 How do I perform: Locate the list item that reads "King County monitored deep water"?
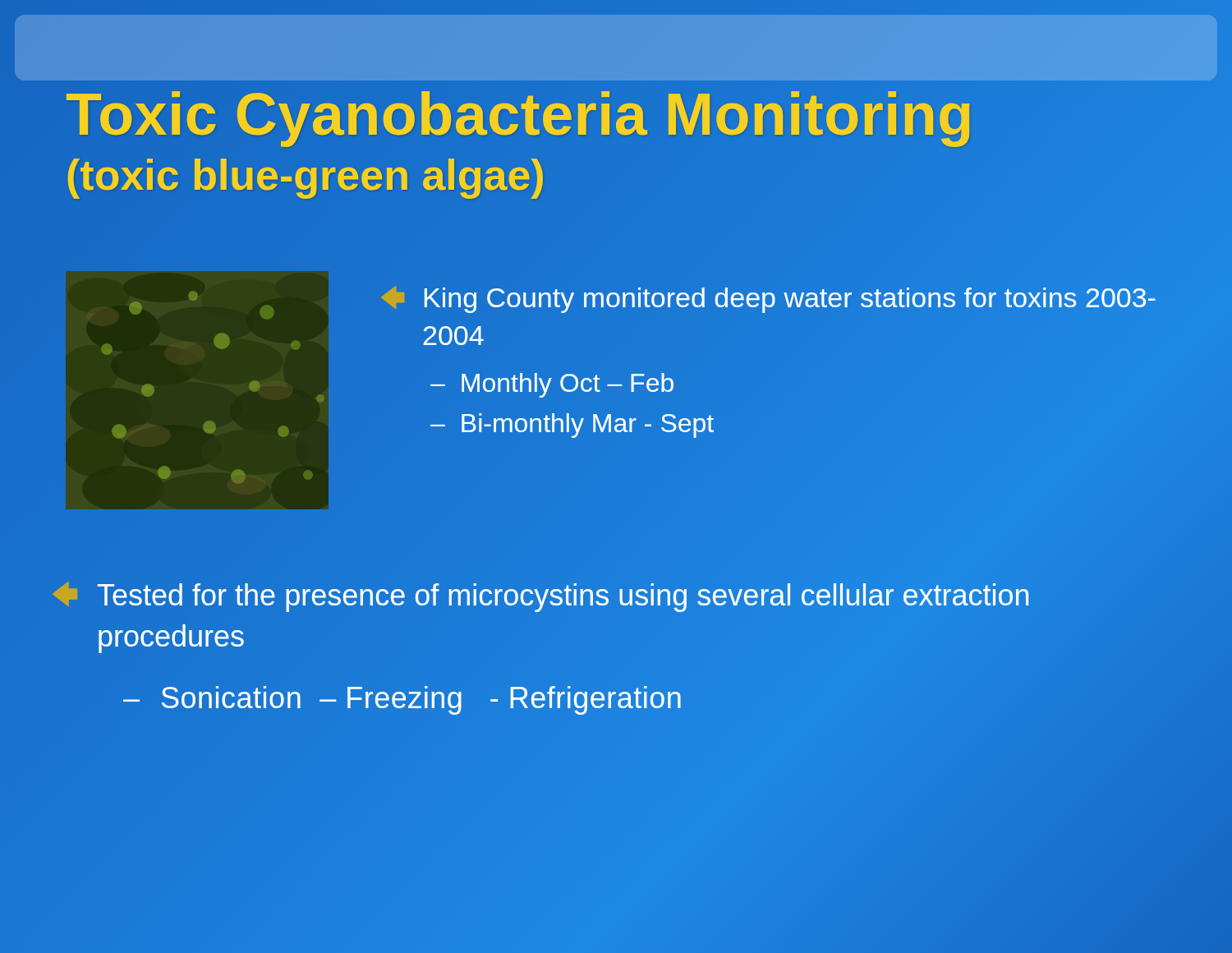768,299
